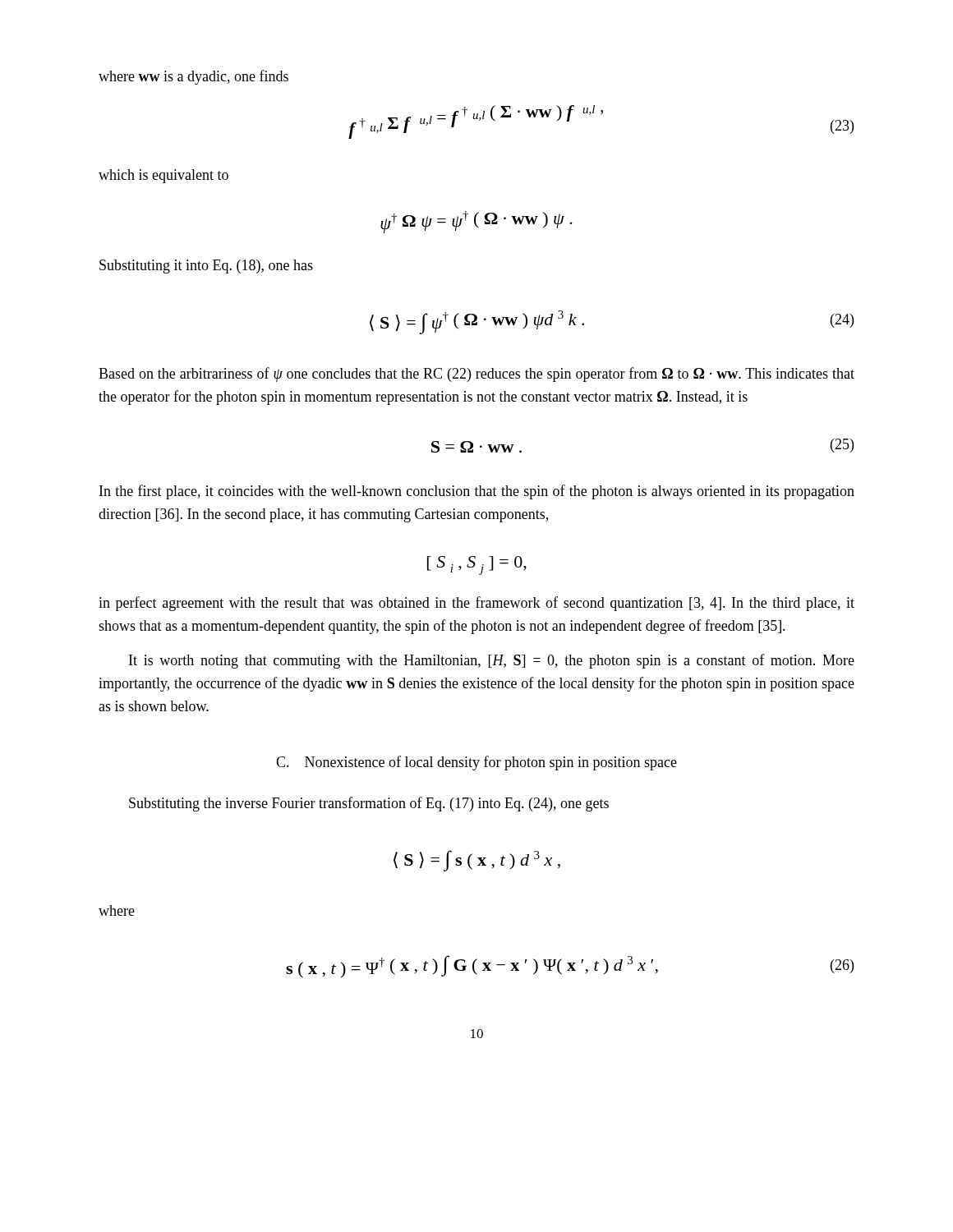Image resolution: width=953 pixels, height=1232 pixels.
Task: Click on the passage starting "[ S i ,"
Action: 476,560
